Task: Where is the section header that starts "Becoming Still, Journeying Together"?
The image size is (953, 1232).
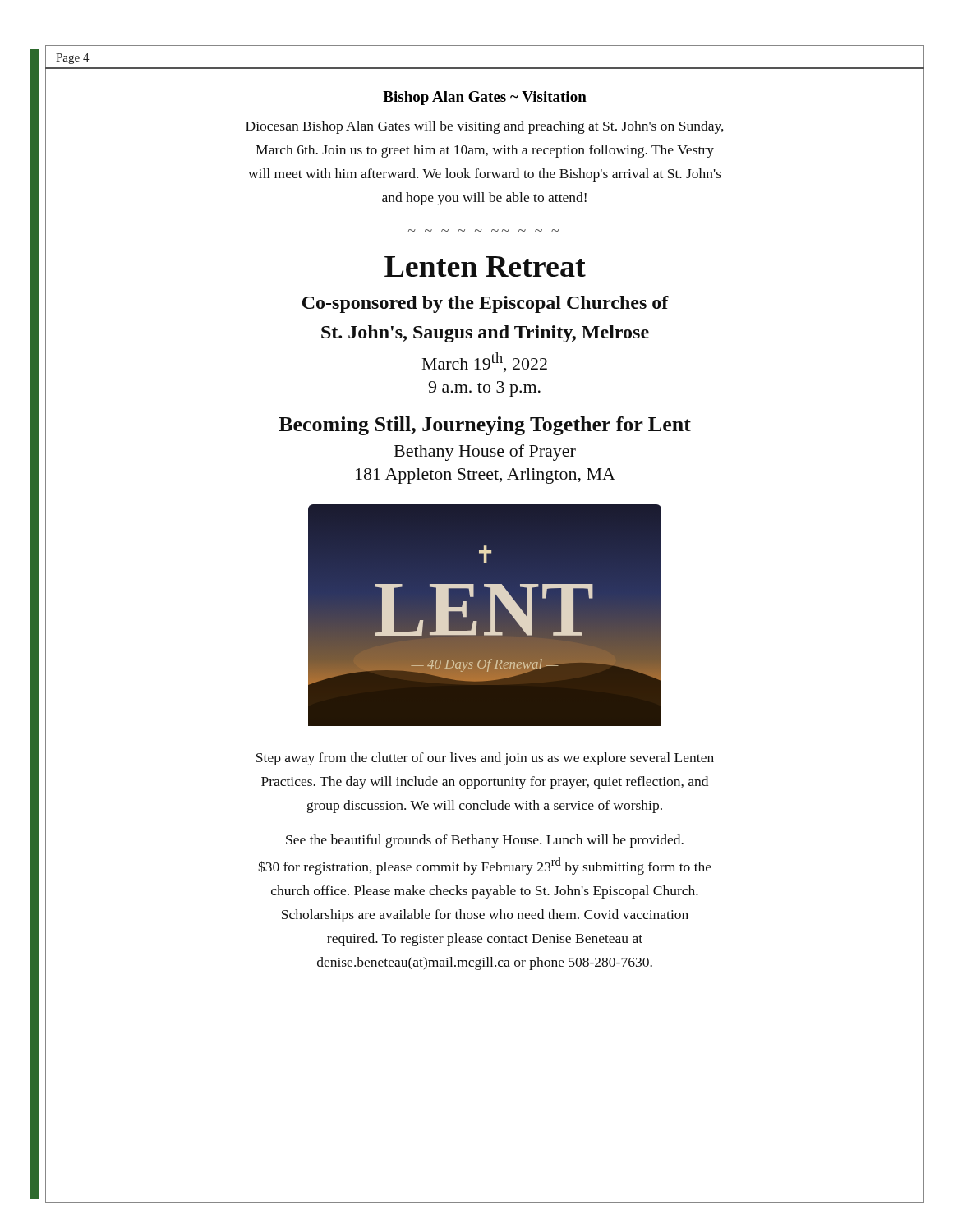Action: pos(485,424)
